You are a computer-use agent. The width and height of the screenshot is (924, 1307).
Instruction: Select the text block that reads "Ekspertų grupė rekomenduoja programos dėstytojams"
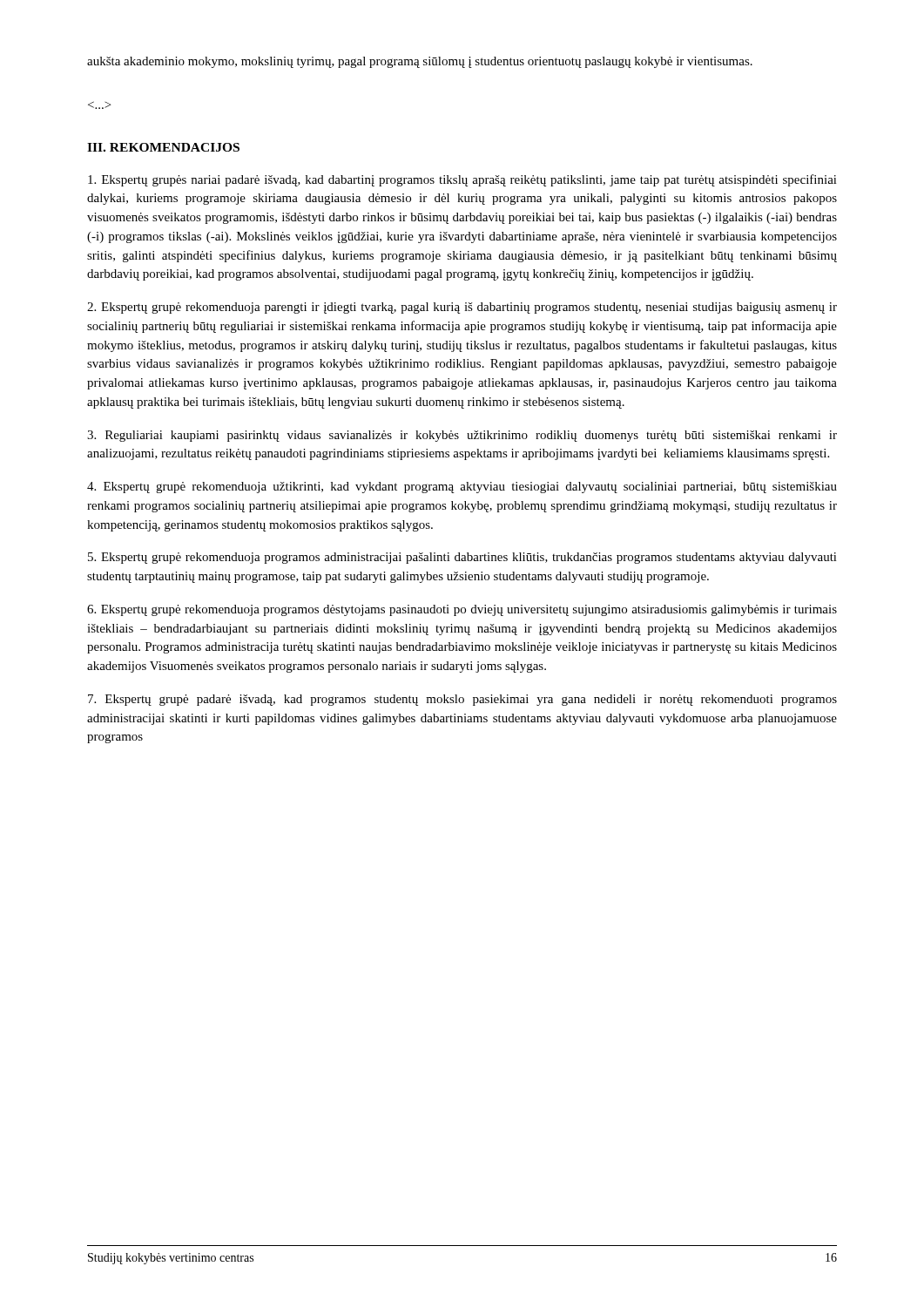coord(462,638)
